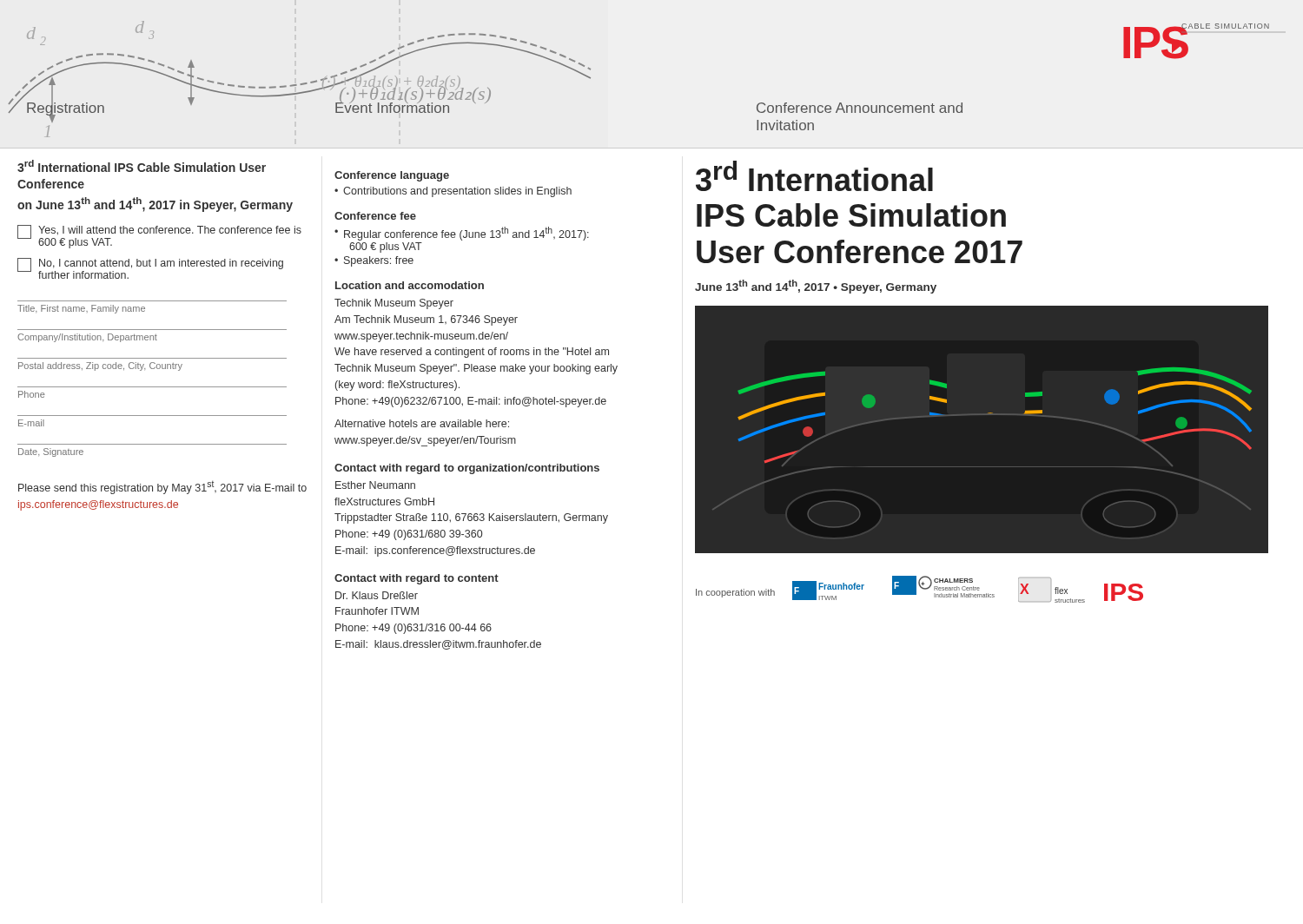Locate the list item with the text "Regular conference fee"
The height and width of the screenshot is (924, 1303).
466,239
